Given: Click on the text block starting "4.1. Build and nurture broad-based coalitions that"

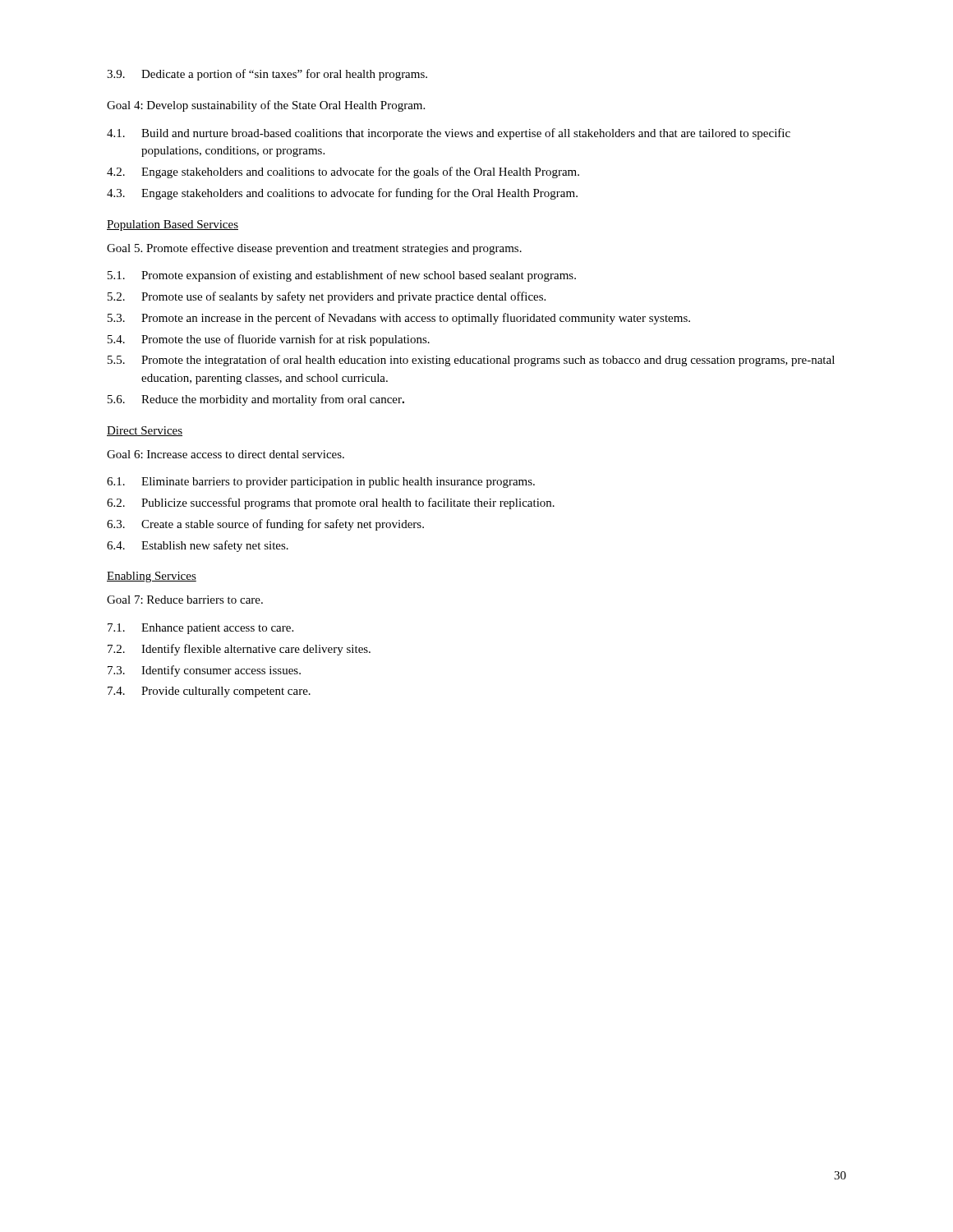Looking at the screenshot, I should [476, 142].
